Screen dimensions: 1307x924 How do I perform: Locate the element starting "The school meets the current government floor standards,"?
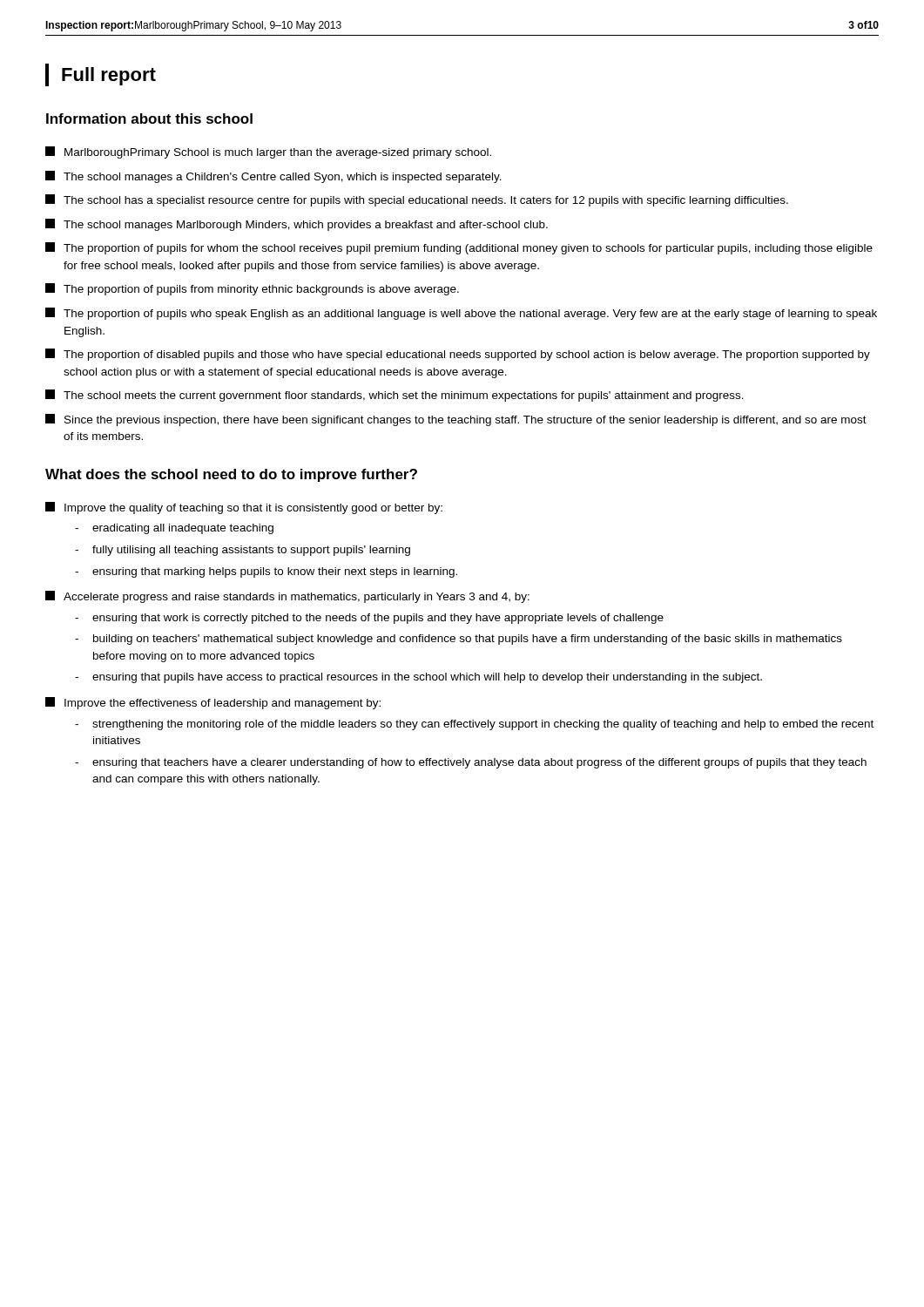[395, 396]
